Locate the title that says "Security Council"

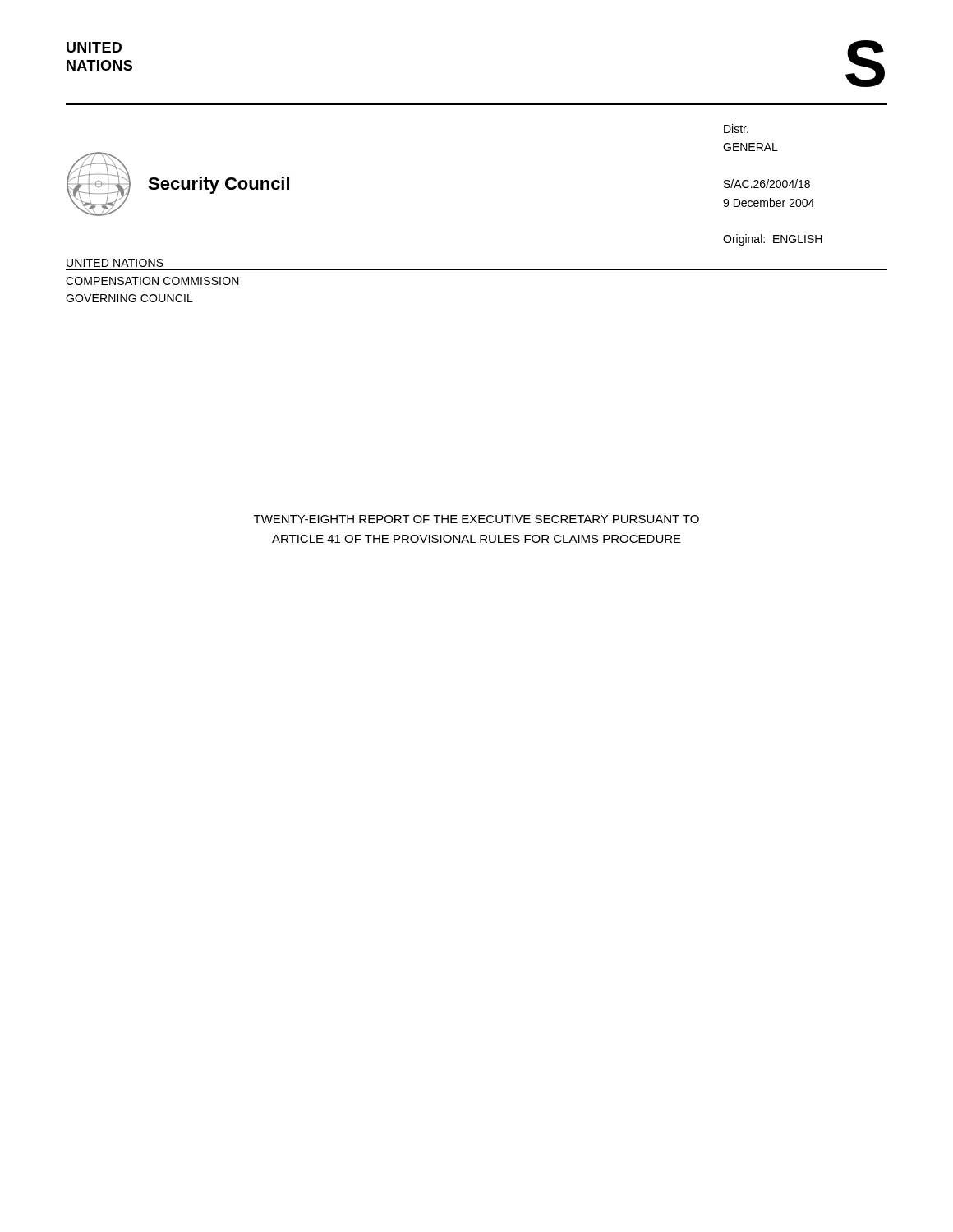[x=219, y=184]
